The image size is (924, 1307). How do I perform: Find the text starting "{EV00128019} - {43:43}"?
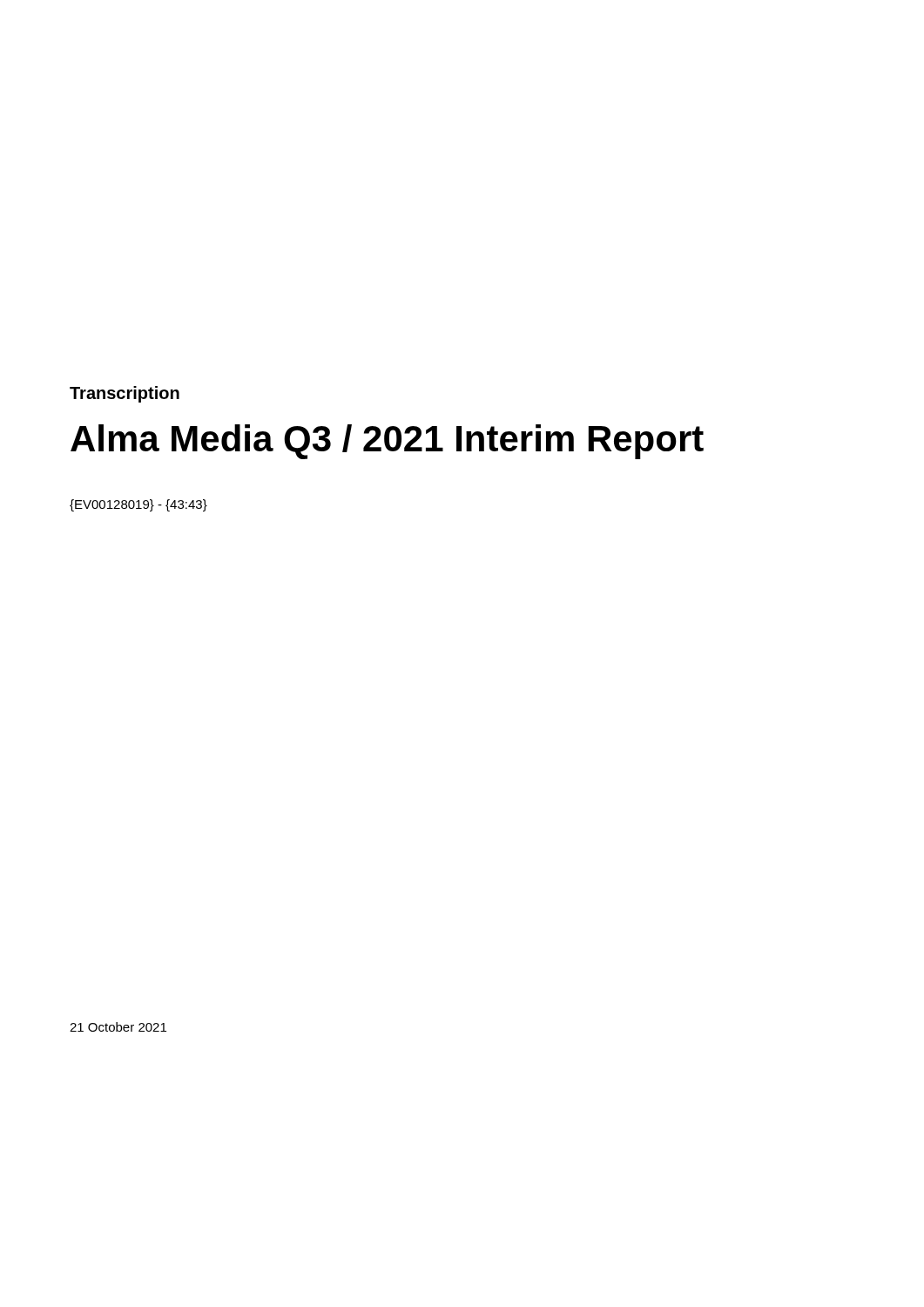[x=138, y=504]
